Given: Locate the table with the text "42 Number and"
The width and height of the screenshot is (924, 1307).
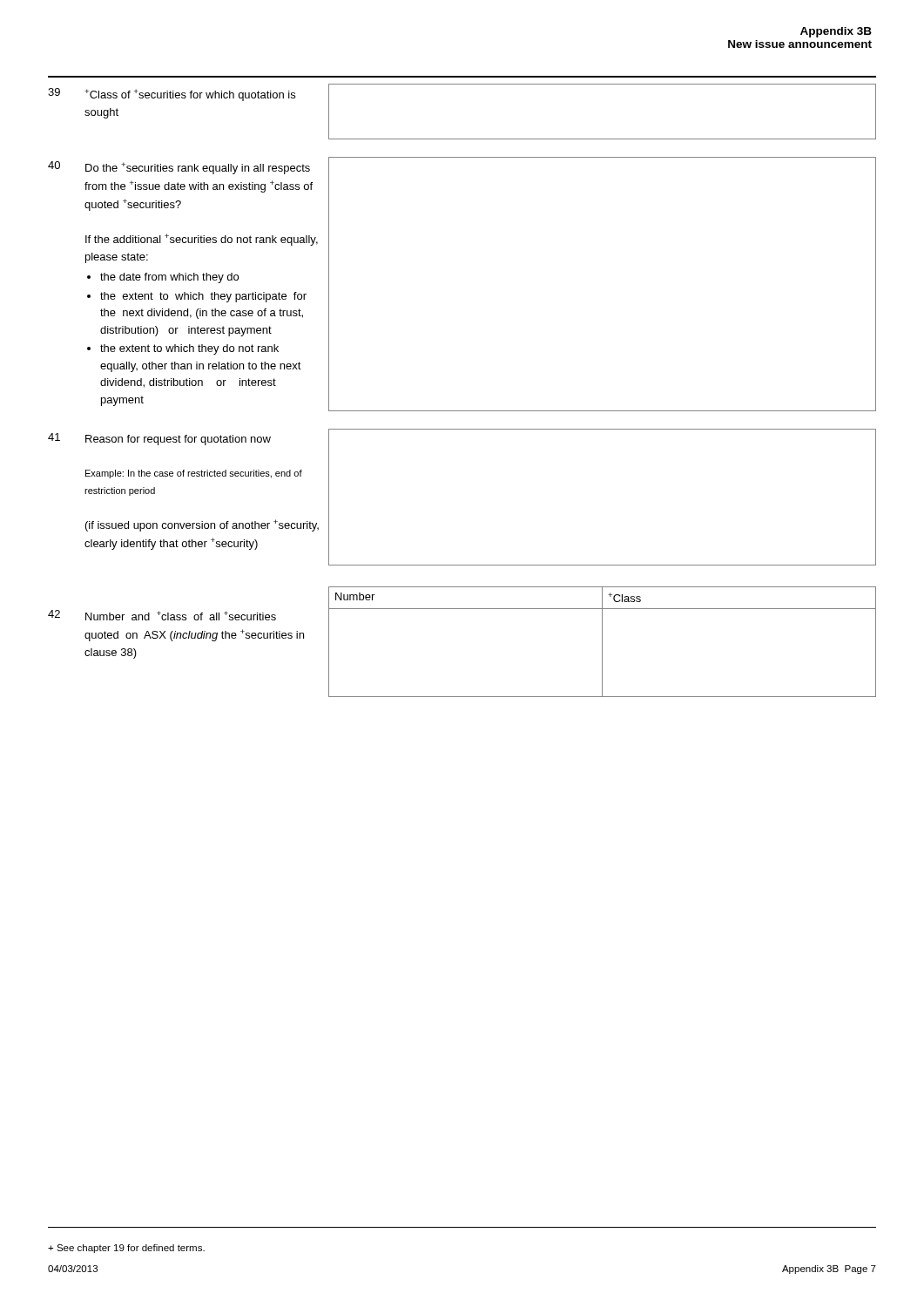Looking at the screenshot, I should point(462,642).
